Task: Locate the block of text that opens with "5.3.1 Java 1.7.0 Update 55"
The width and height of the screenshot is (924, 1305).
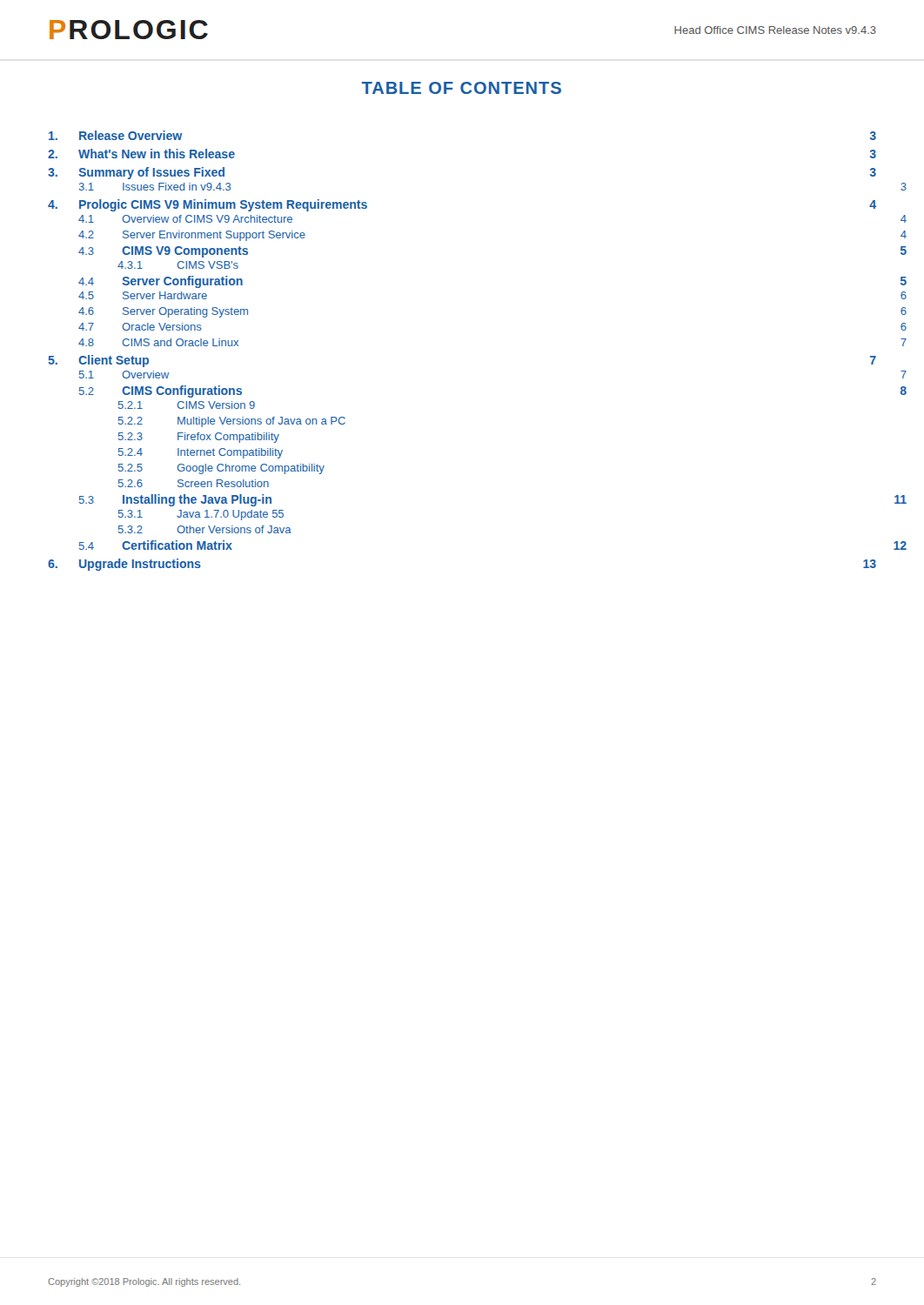Action: coord(201,515)
